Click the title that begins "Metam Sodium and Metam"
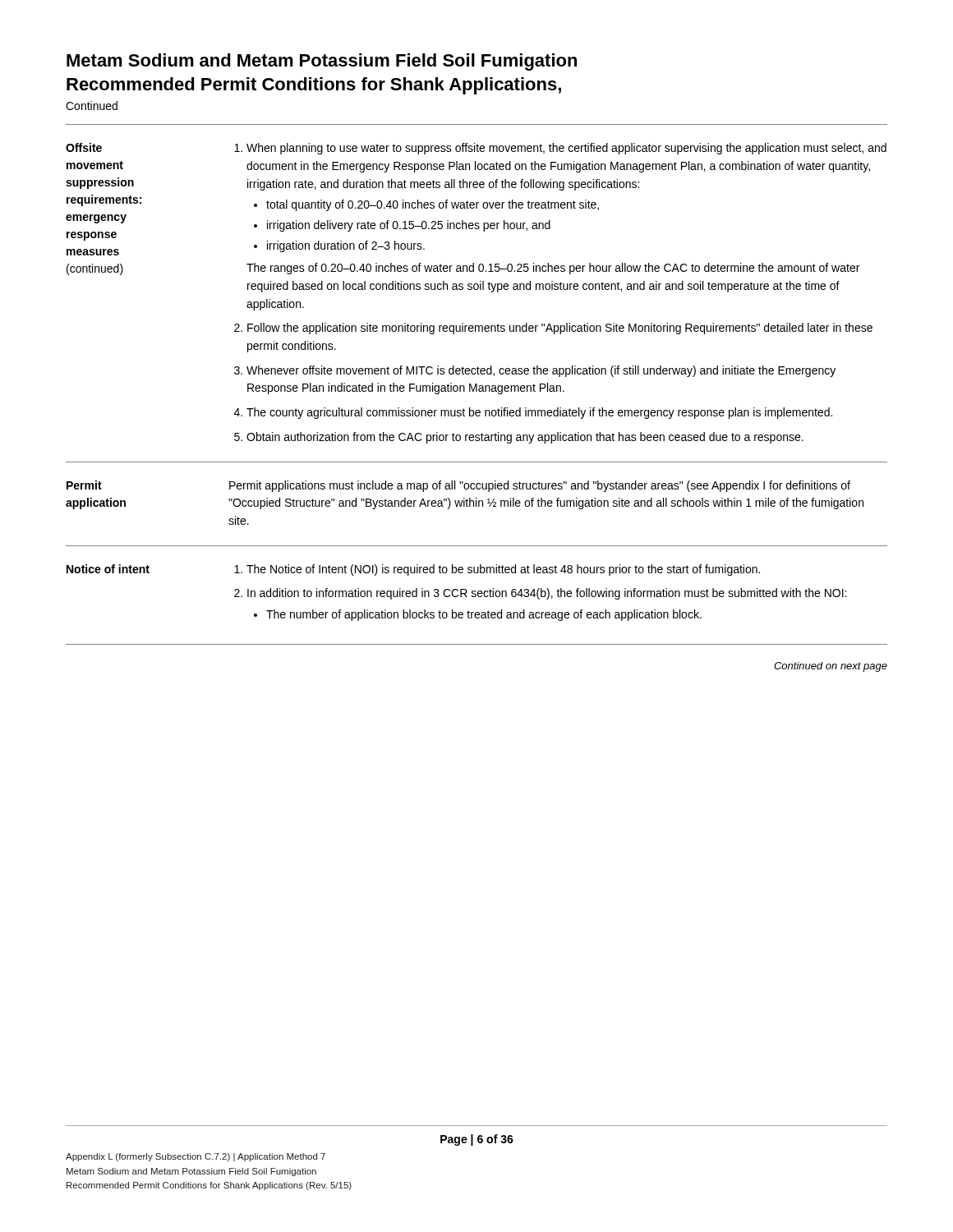Viewport: 953px width, 1232px height. pos(476,73)
